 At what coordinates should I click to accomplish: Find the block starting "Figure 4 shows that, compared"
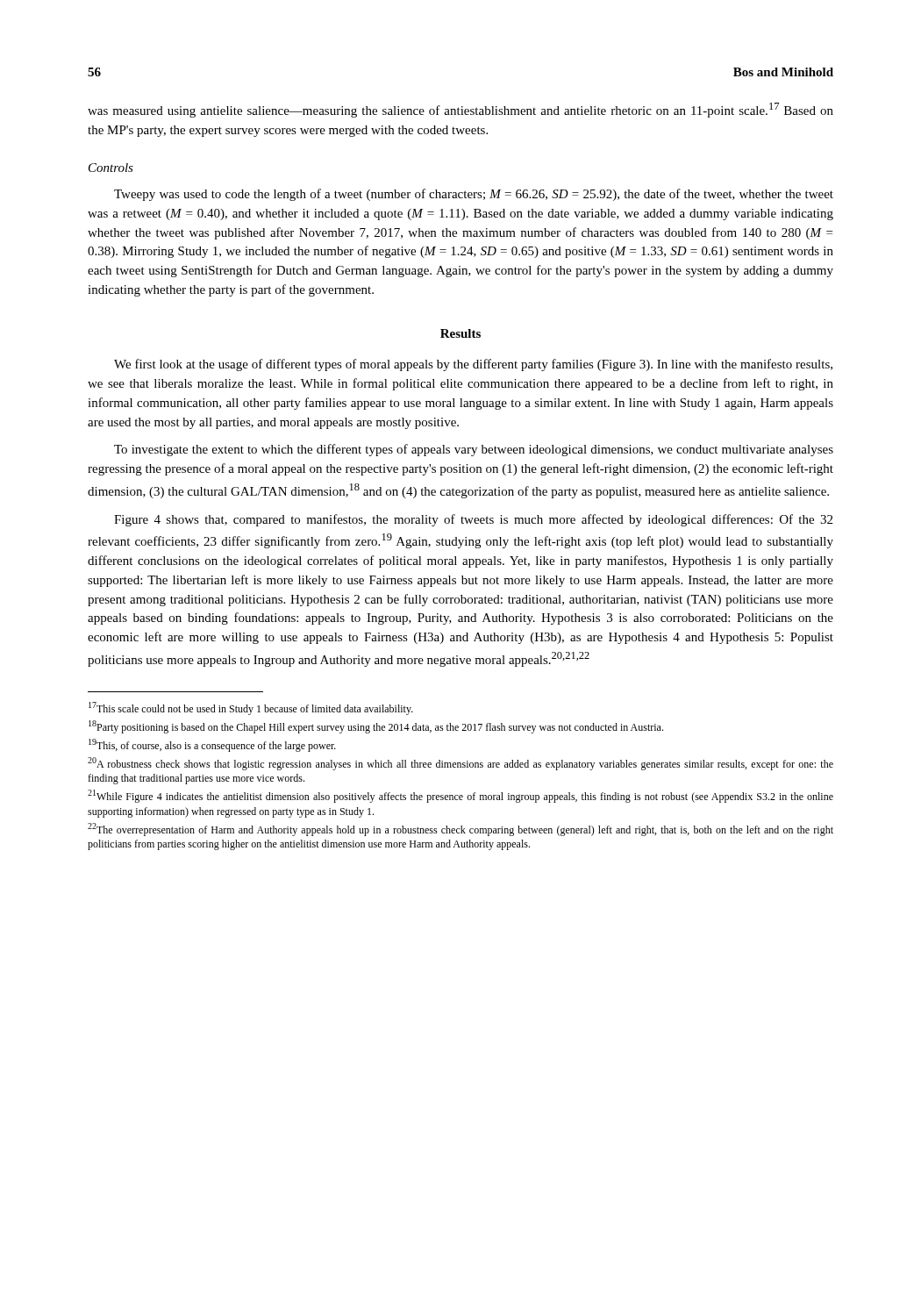click(x=460, y=590)
